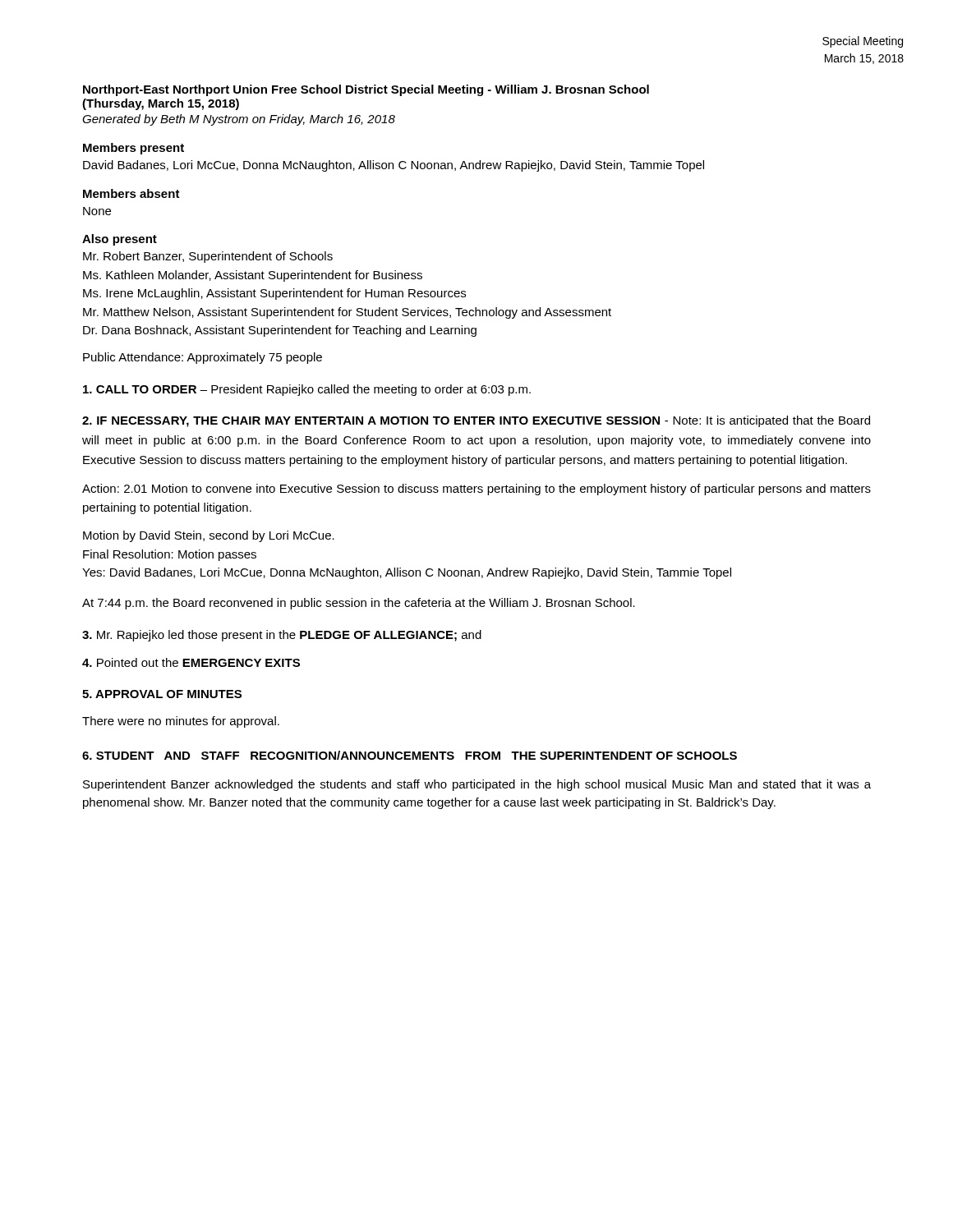Viewport: 953px width, 1232px height.
Task: Find the passage starting "Generated by Beth M Nystrom on Friday,"
Action: [239, 119]
